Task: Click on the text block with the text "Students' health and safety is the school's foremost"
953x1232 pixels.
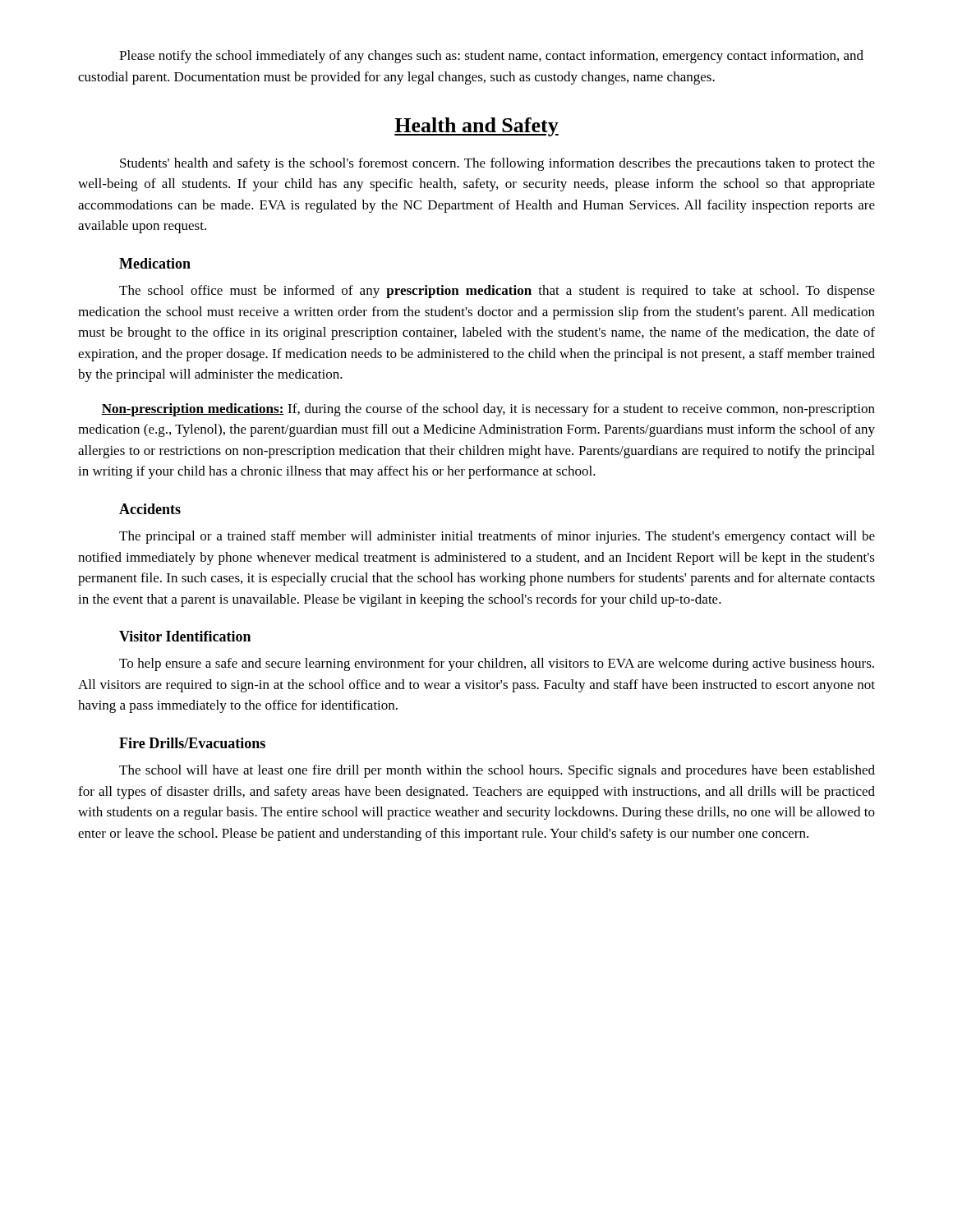Action: (x=476, y=194)
